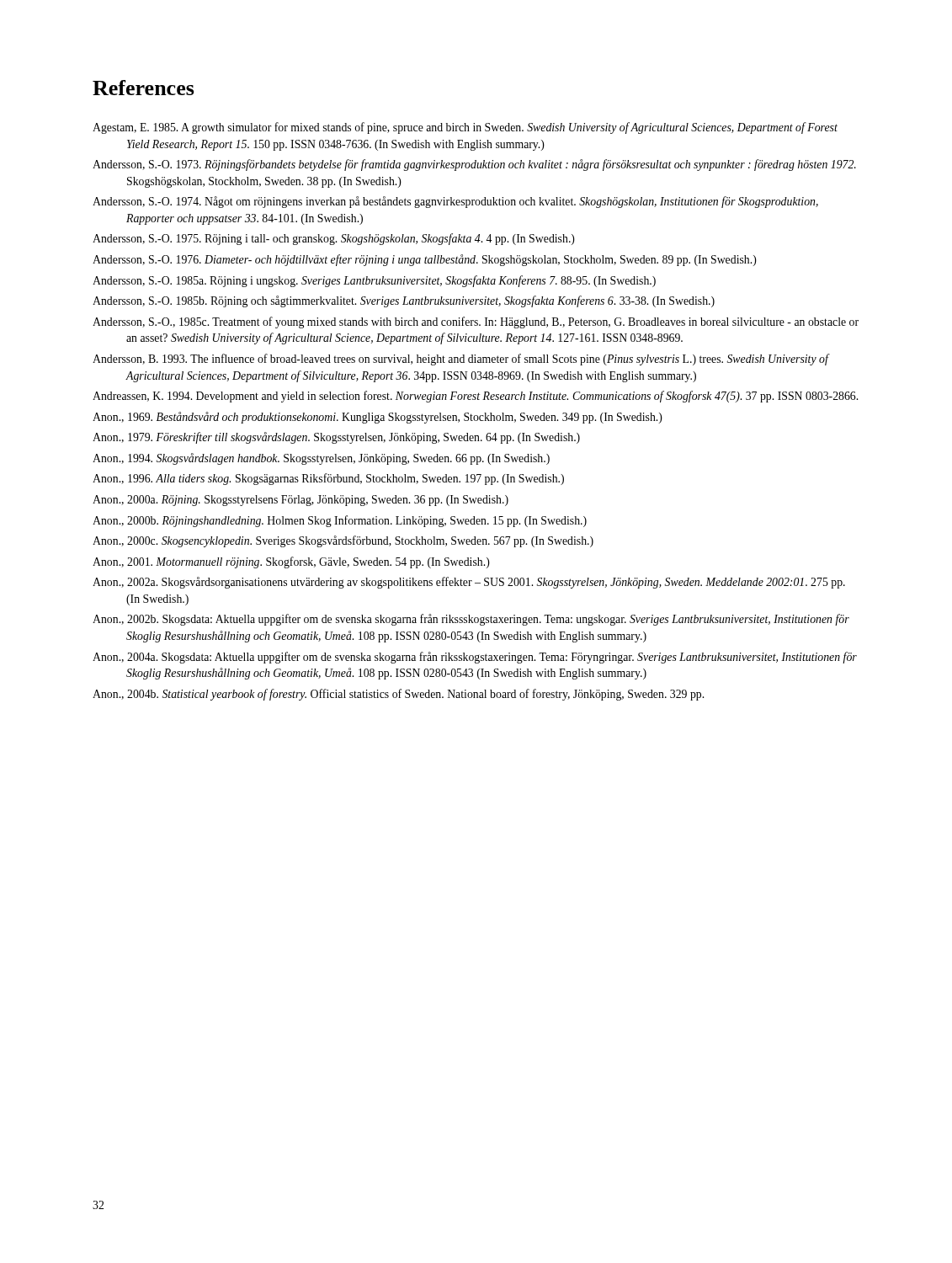
Task: Click on the list item containing "Anon., 2002b. Skogsdata: Aktuella"
Action: (x=471, y=628)
